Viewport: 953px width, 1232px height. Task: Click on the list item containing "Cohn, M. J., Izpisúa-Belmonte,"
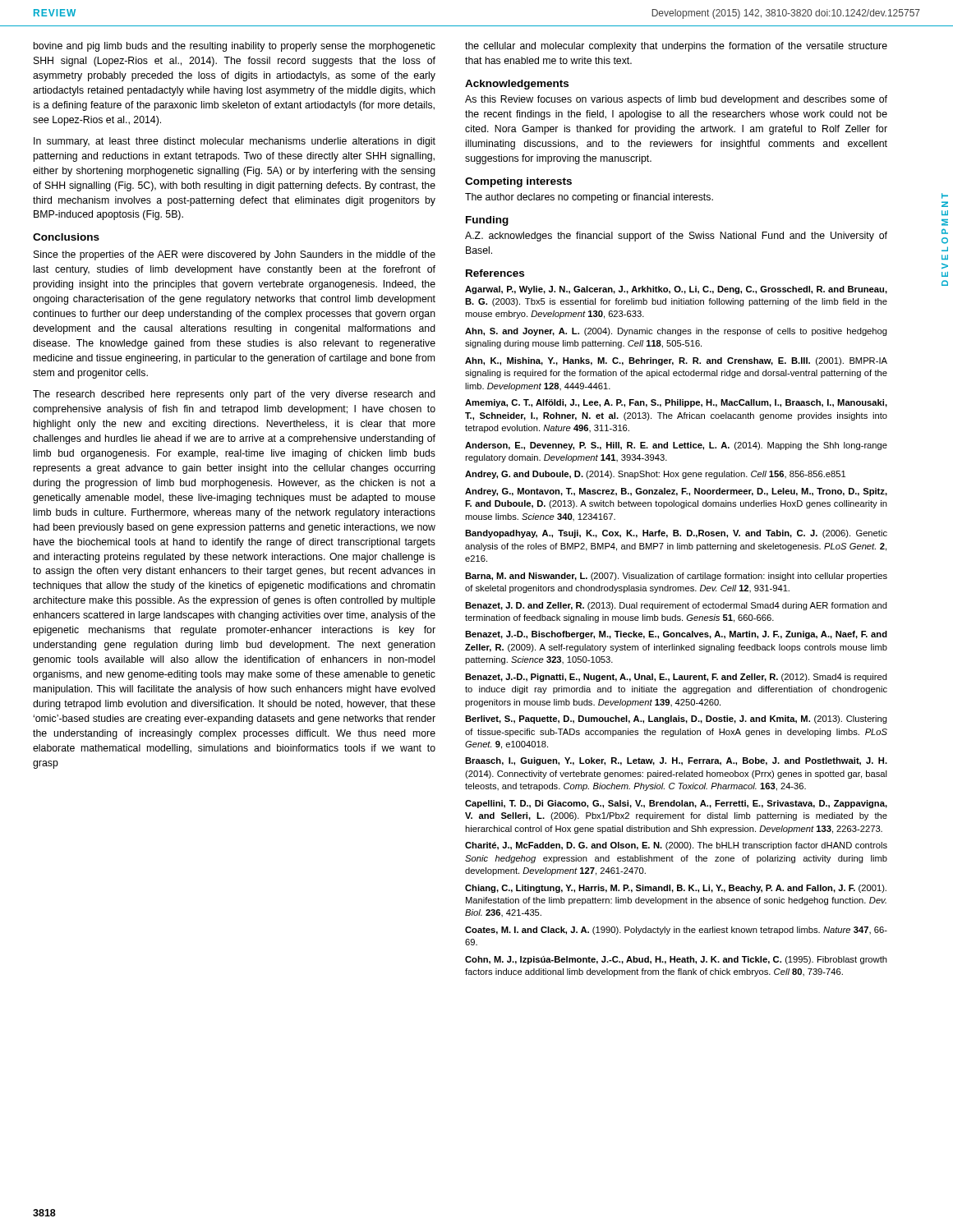(676, 966)
